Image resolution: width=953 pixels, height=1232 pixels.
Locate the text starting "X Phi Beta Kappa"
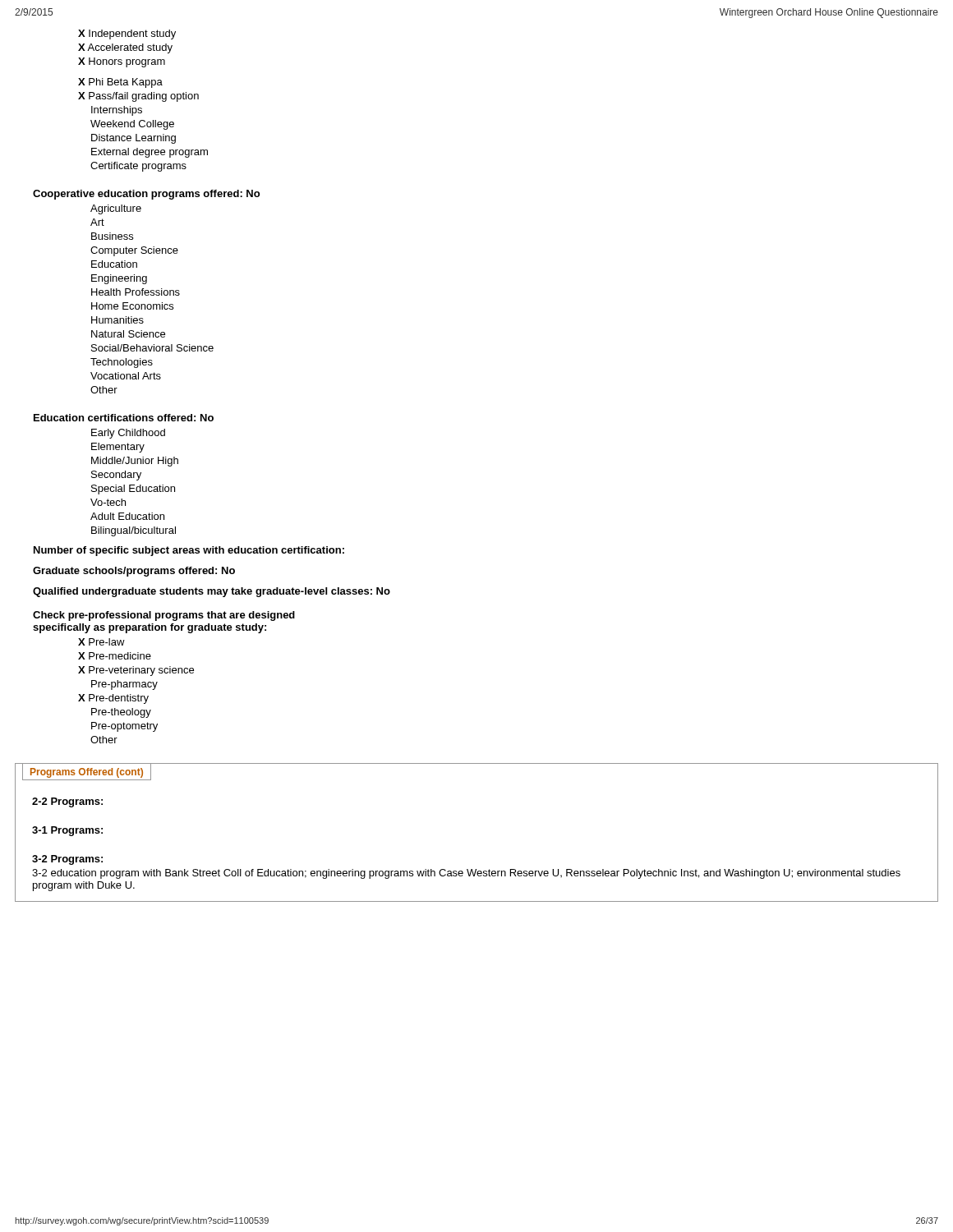coord(120,82)
